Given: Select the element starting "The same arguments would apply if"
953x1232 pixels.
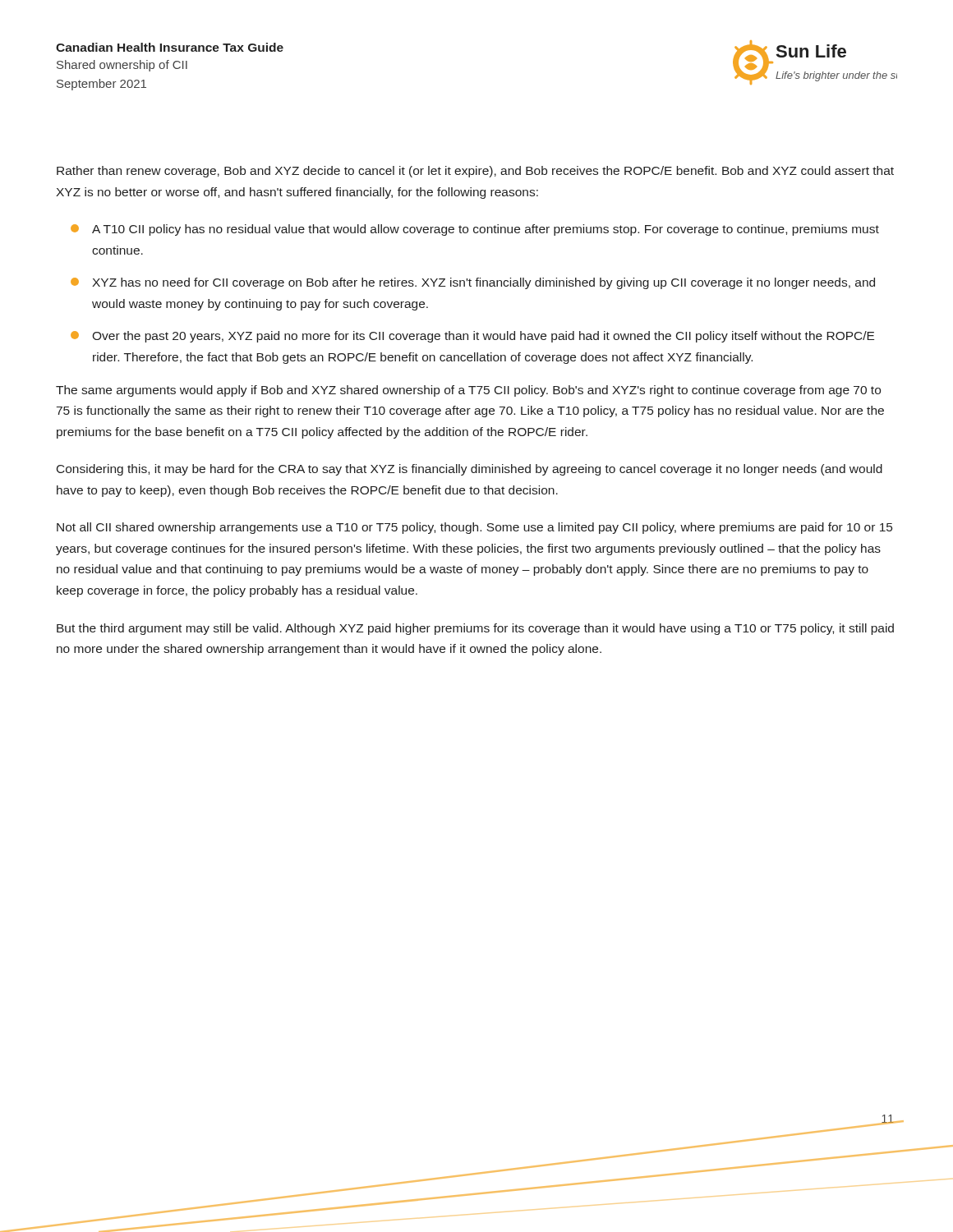Looking at the screenshot, I should coord(470,410).
